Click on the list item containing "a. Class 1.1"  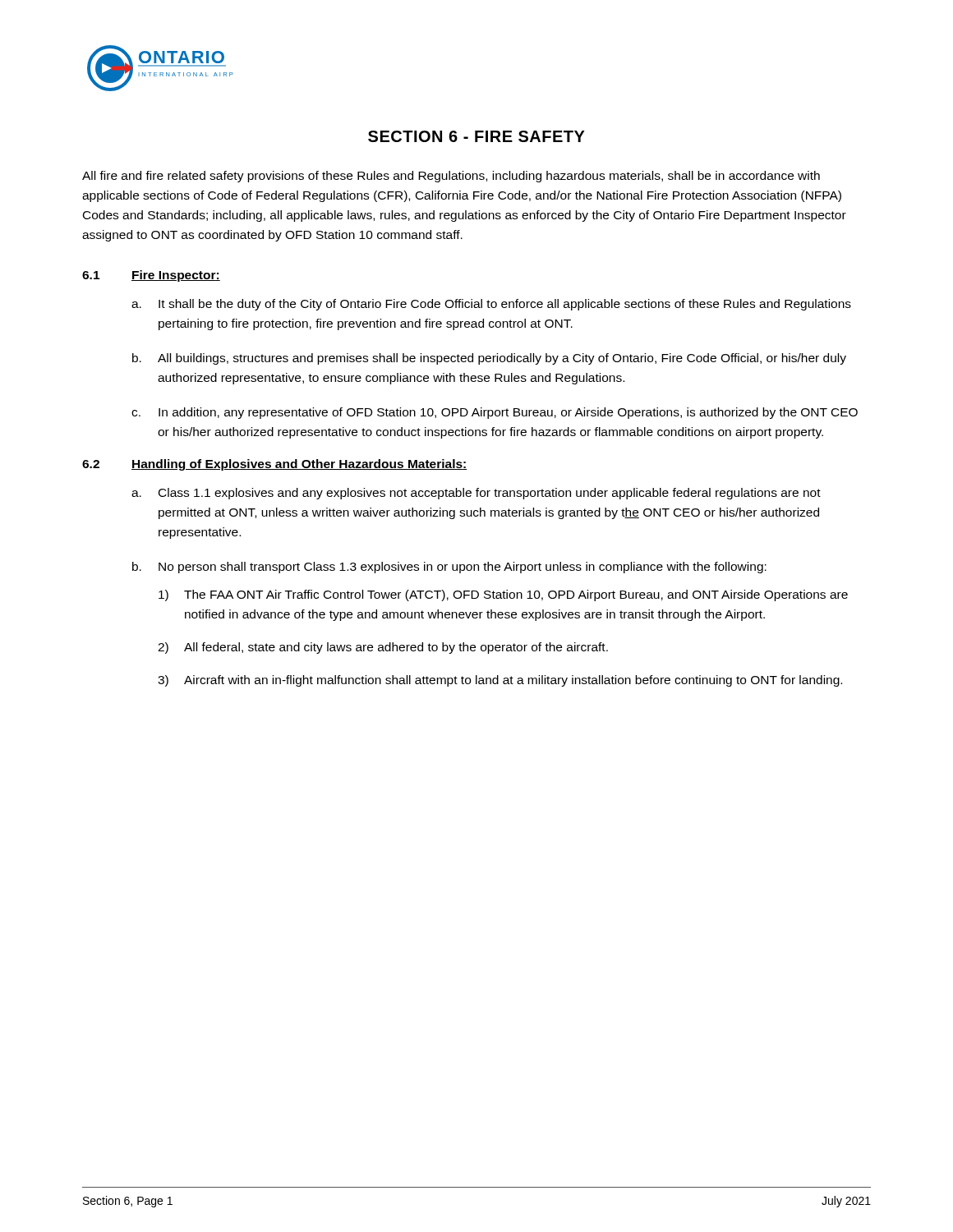coord(501,513)
